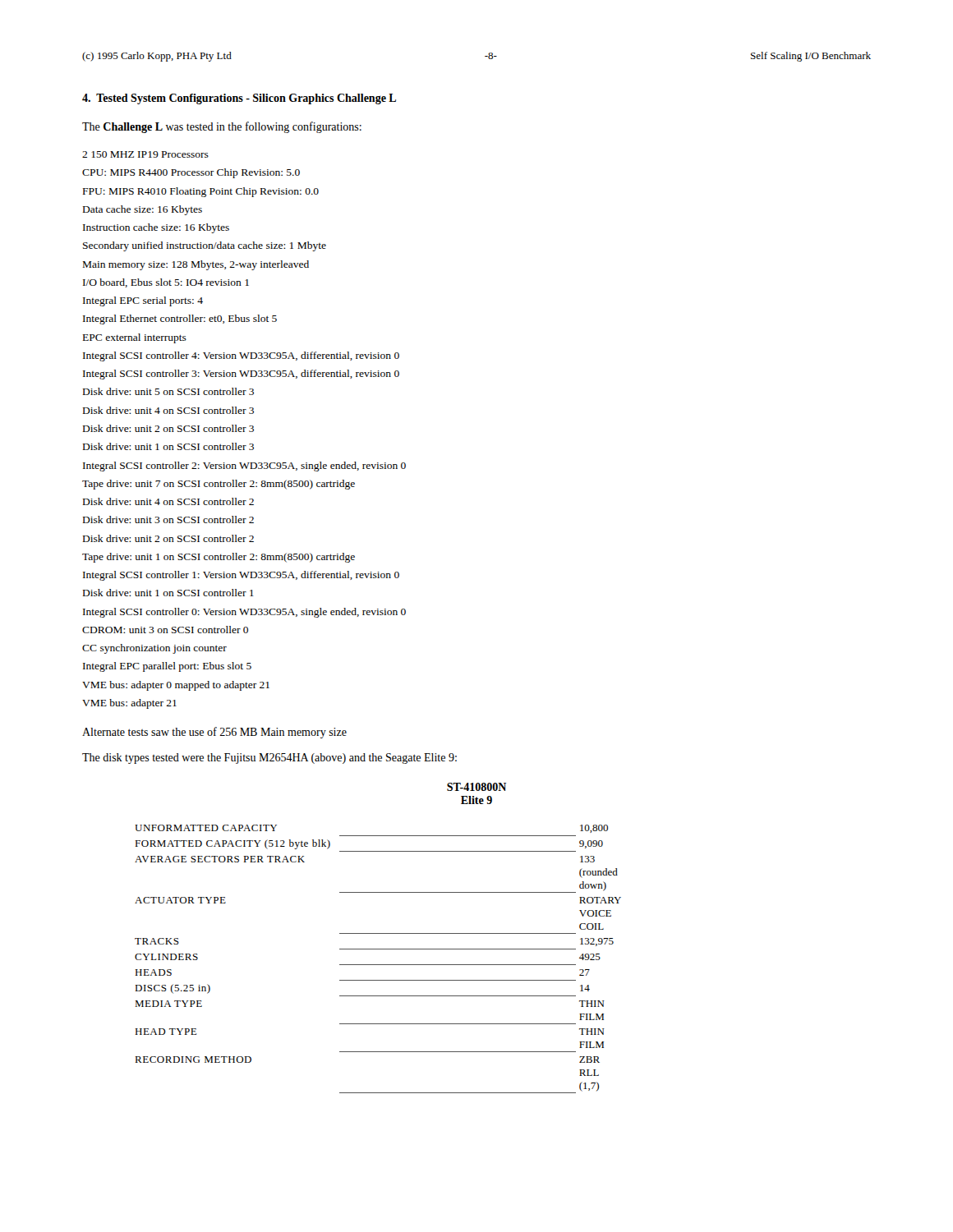Find the block on this page that starts "The Challenge L was tested in"
This screenshot has height=1232, width=953.
pos(222,127)
